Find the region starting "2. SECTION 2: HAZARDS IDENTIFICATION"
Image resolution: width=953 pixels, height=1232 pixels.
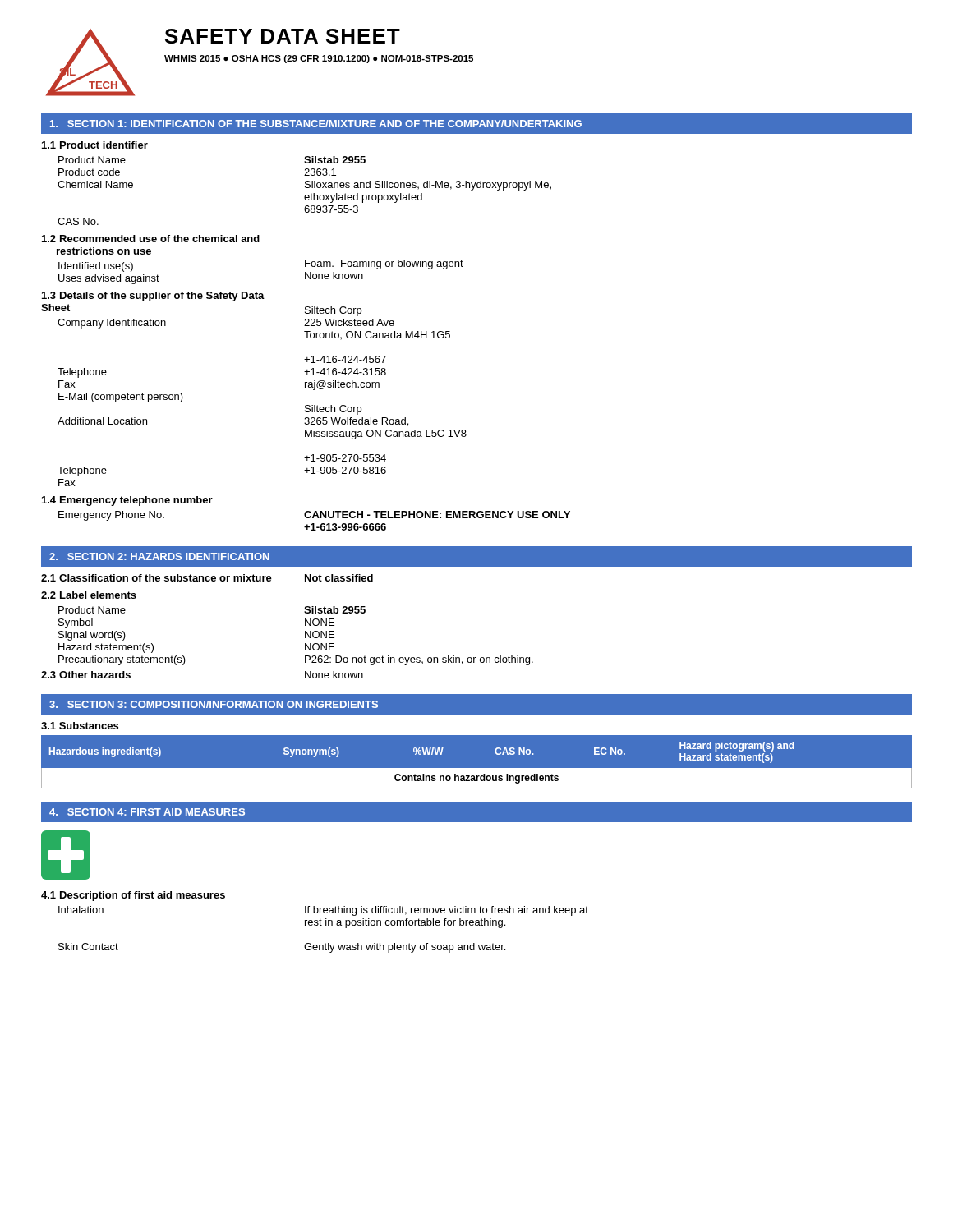tap(160, 556)
